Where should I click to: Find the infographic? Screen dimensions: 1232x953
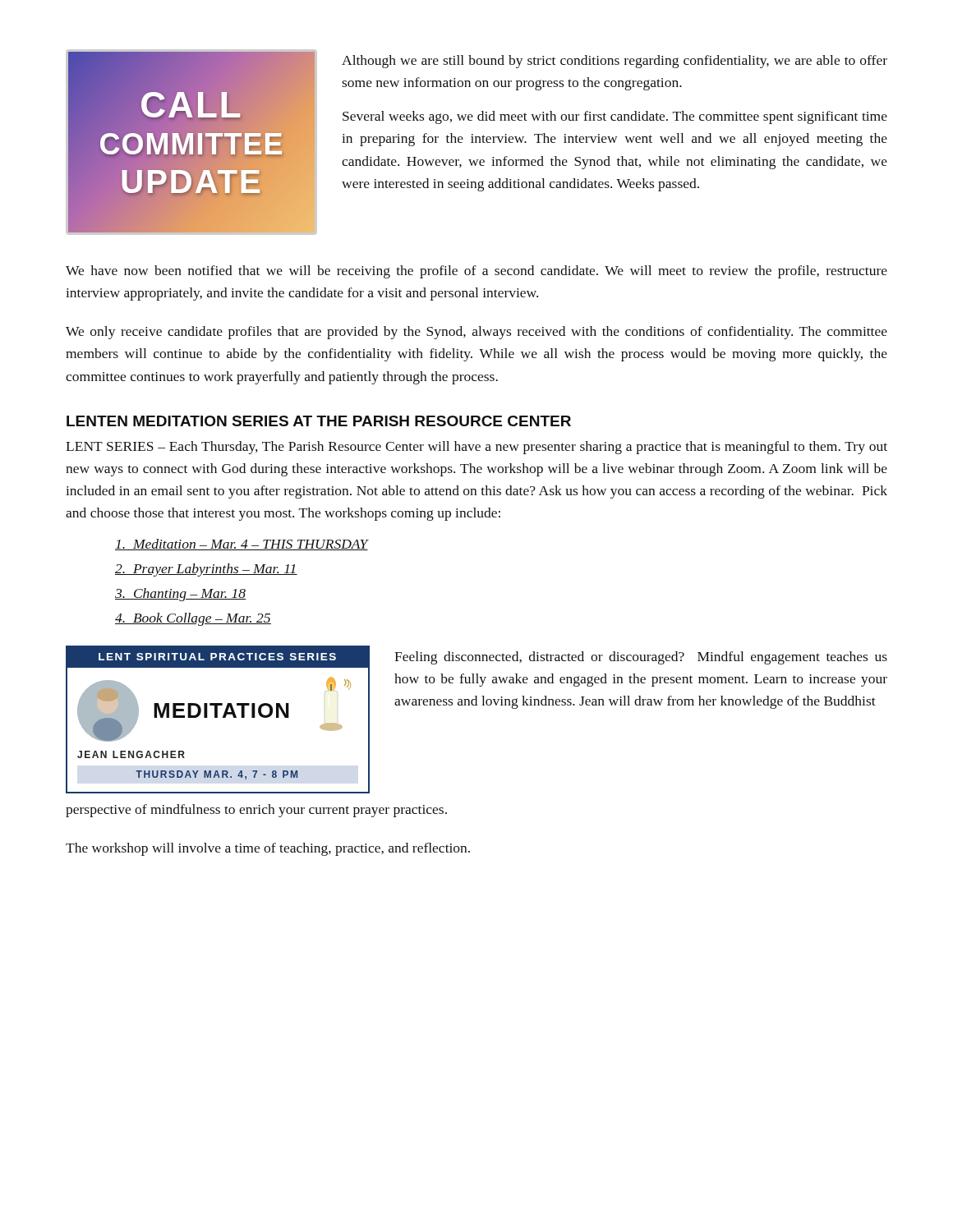pos(218,720)
